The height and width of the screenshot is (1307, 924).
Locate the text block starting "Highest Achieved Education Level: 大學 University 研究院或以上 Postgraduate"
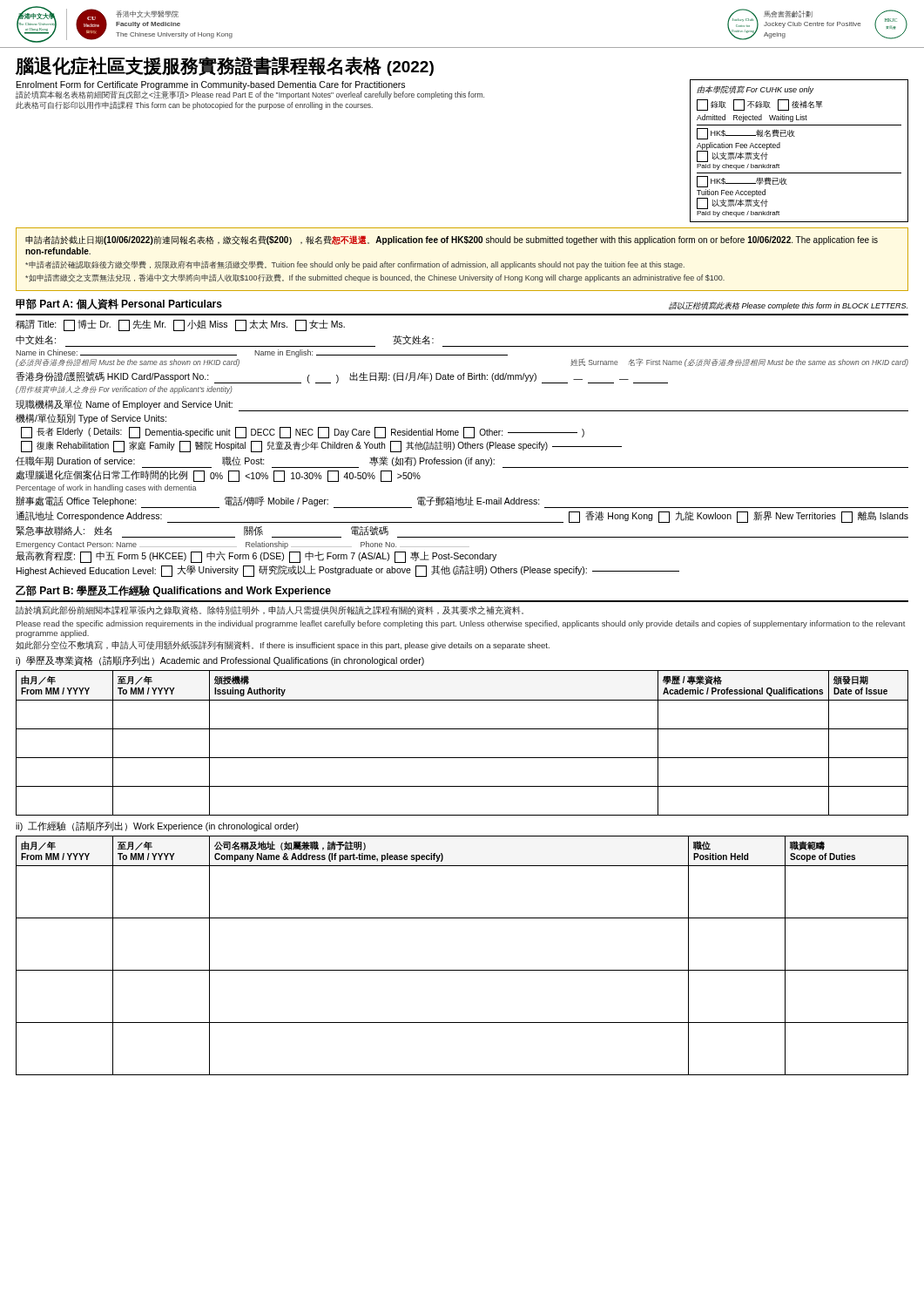click(347, 571)
